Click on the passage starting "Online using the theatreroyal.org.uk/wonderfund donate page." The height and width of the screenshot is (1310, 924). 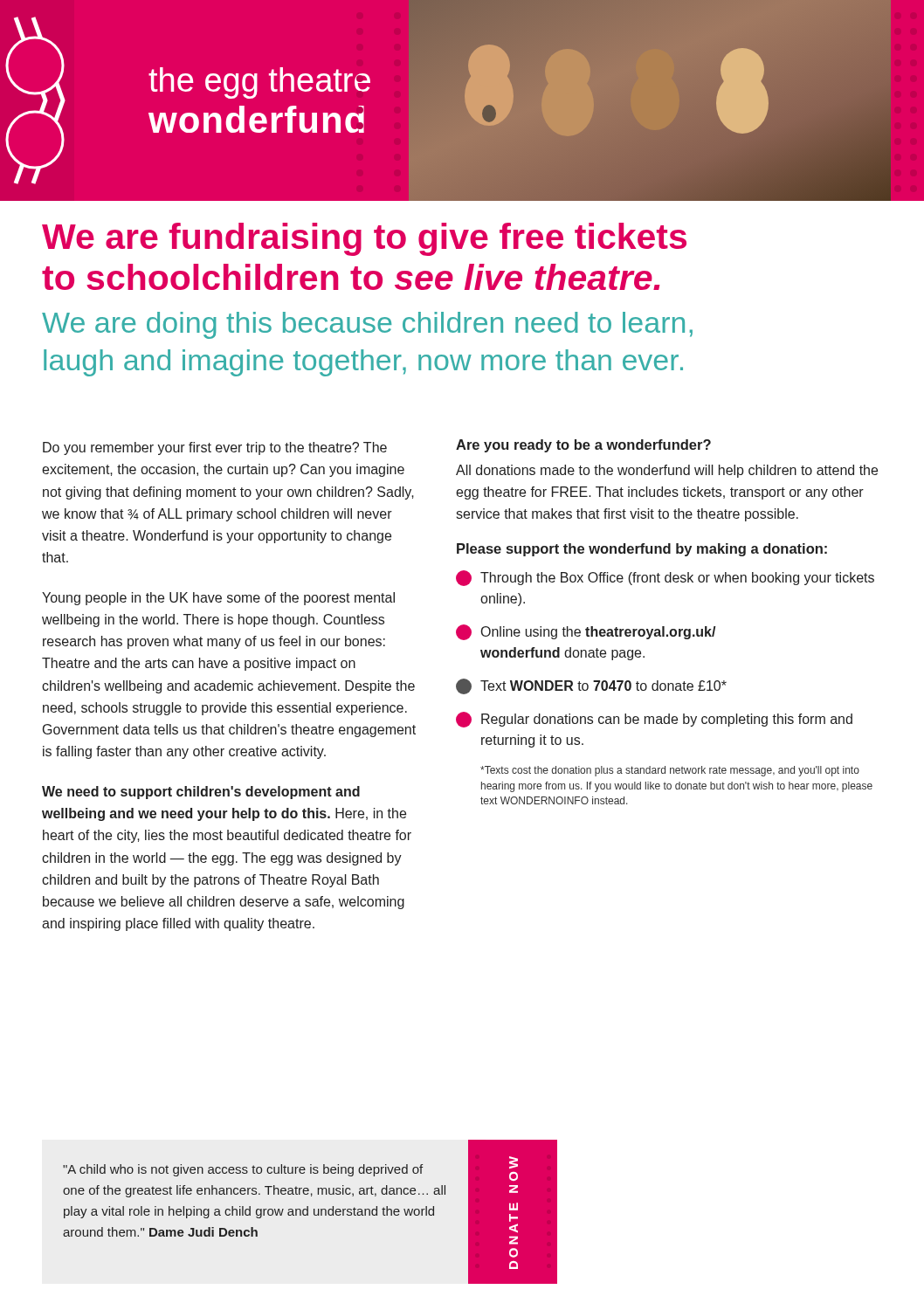pyautogui.click(x=586, y=643)
